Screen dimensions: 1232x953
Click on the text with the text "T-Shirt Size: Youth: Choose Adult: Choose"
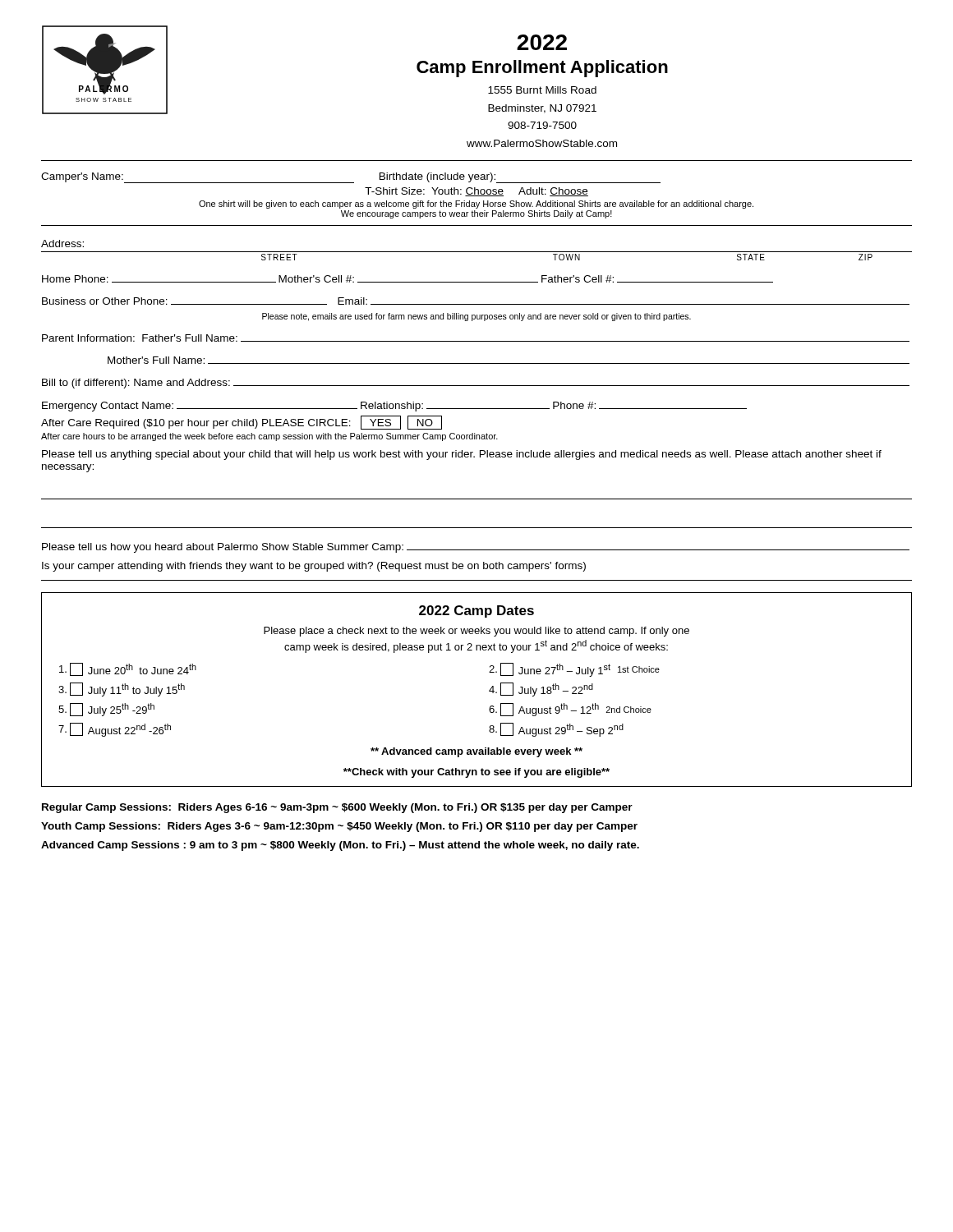click(476, 191)
